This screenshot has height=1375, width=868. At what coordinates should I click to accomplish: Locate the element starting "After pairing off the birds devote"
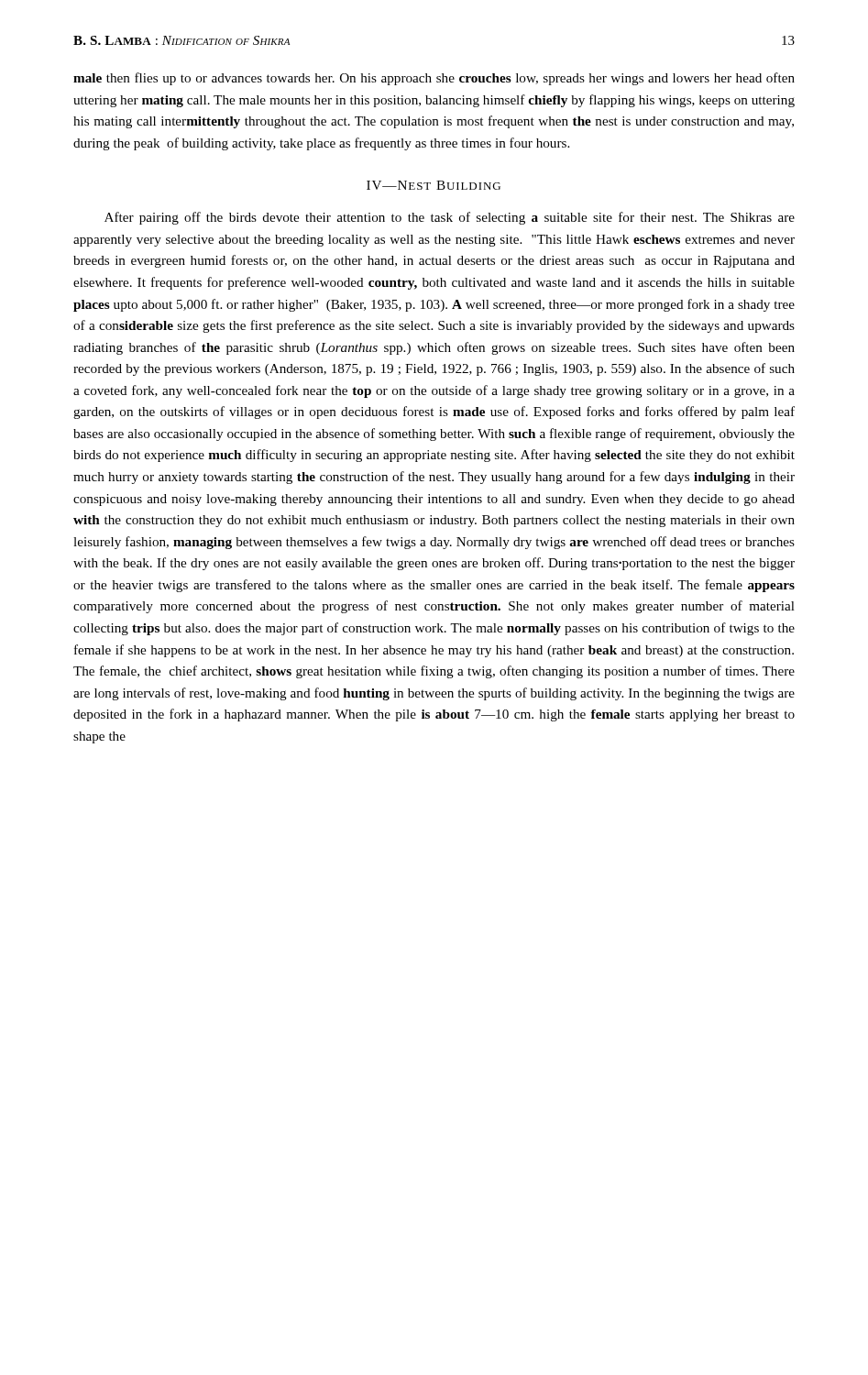point(434,477)
